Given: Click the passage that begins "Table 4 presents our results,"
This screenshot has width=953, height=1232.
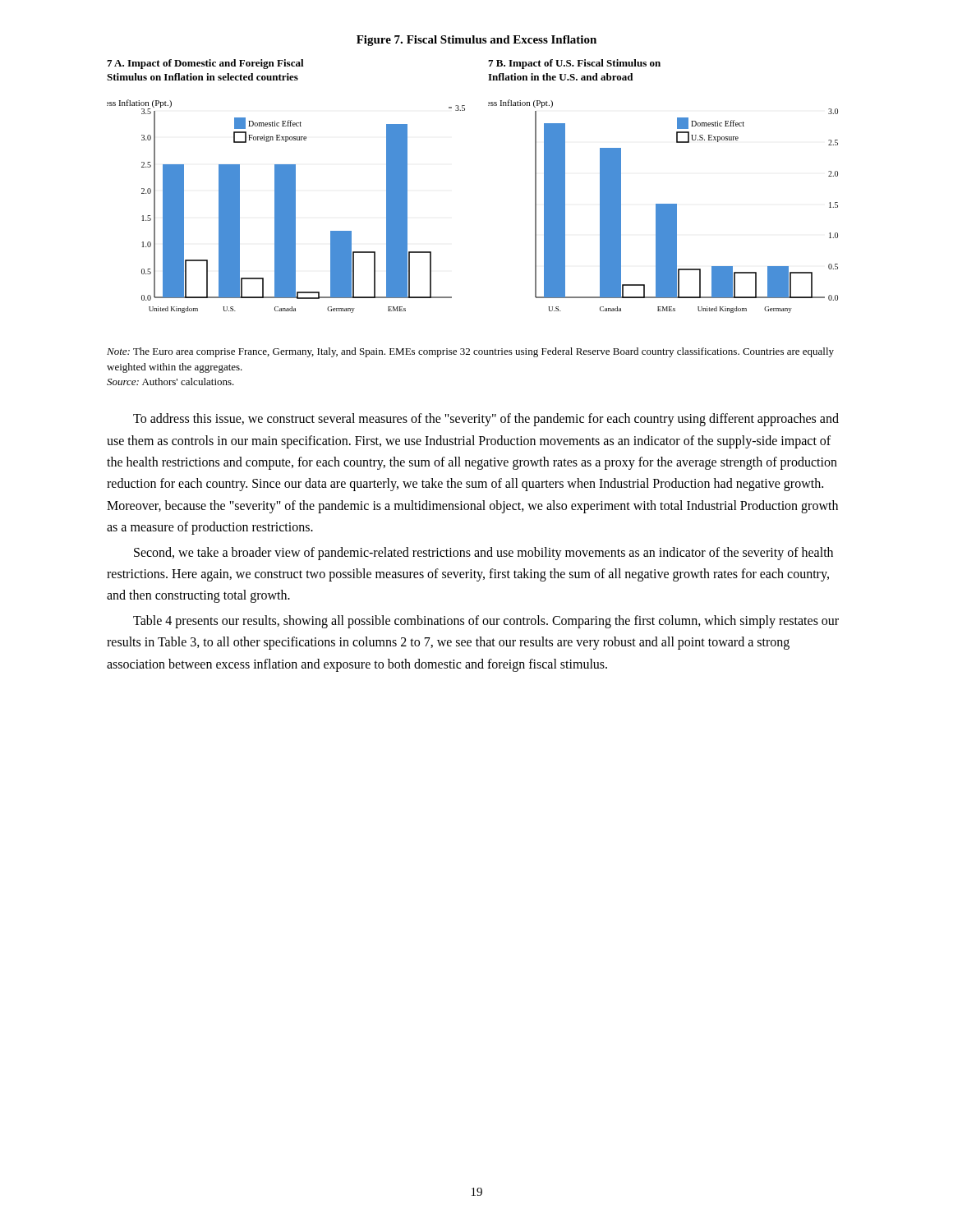Looking at the screenshot, I should point(473,642).
